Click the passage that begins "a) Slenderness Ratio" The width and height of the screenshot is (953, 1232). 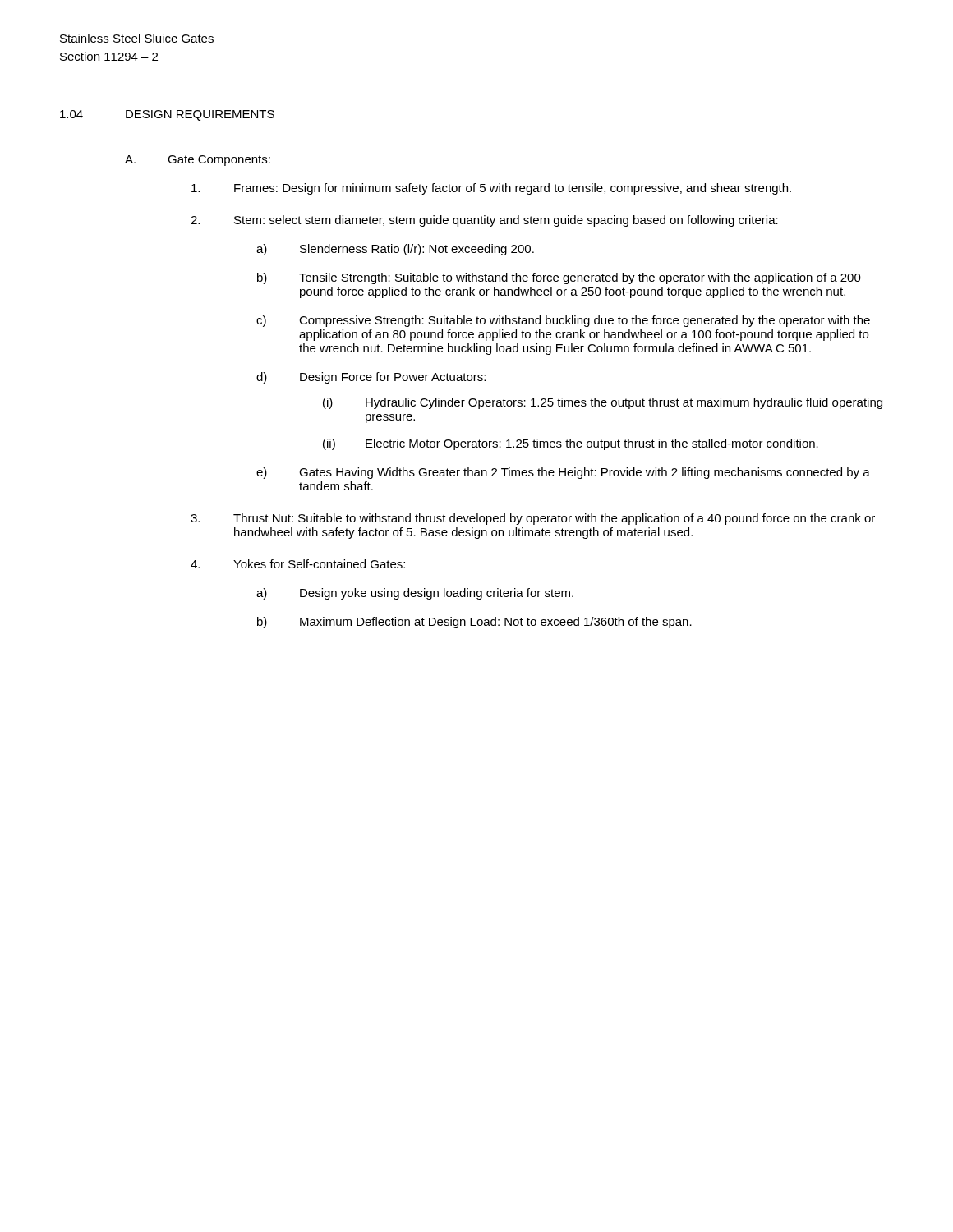395,250
